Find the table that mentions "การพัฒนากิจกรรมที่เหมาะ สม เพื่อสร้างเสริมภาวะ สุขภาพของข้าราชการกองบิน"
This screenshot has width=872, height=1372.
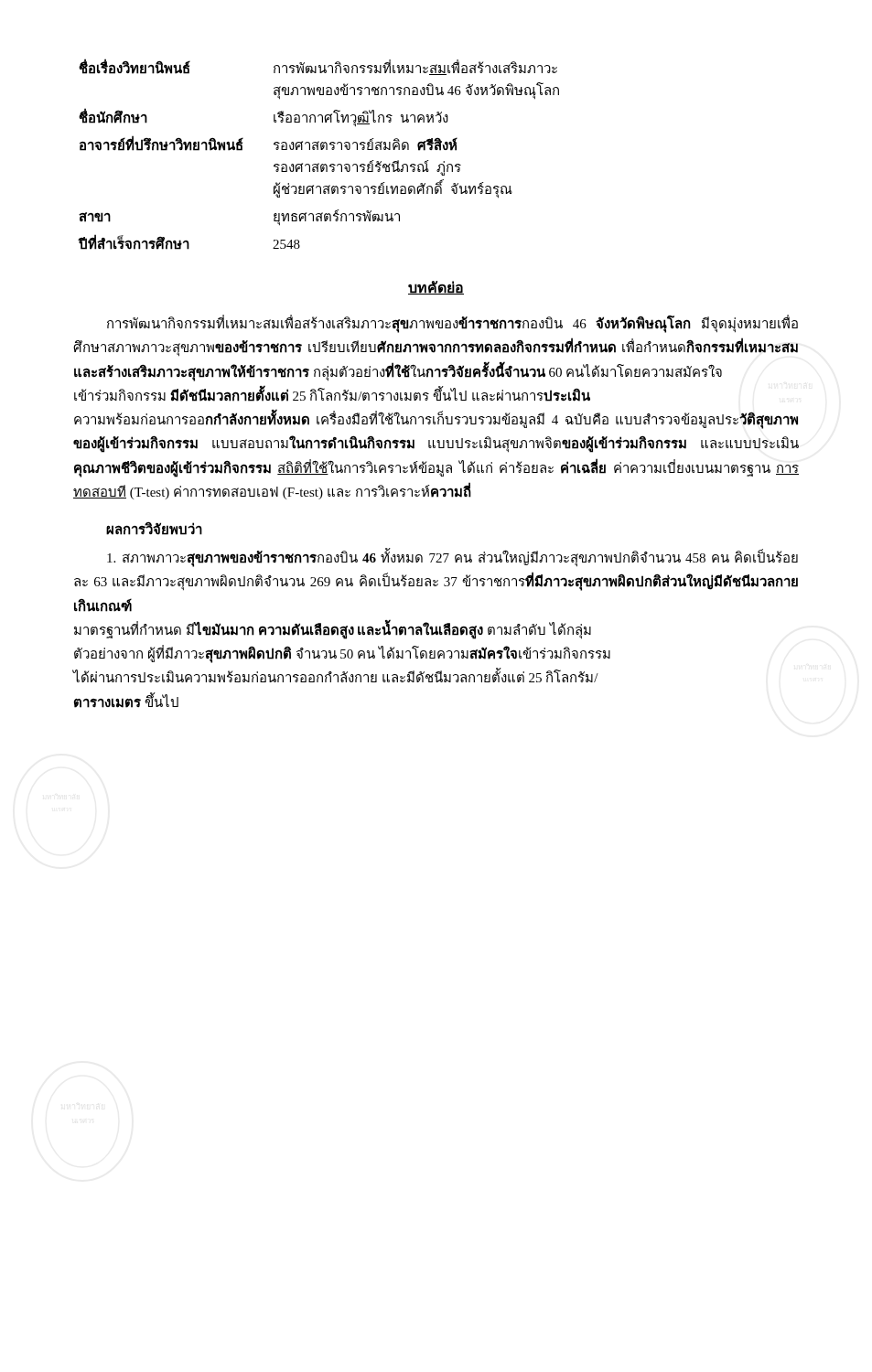(x=436, y=156)
